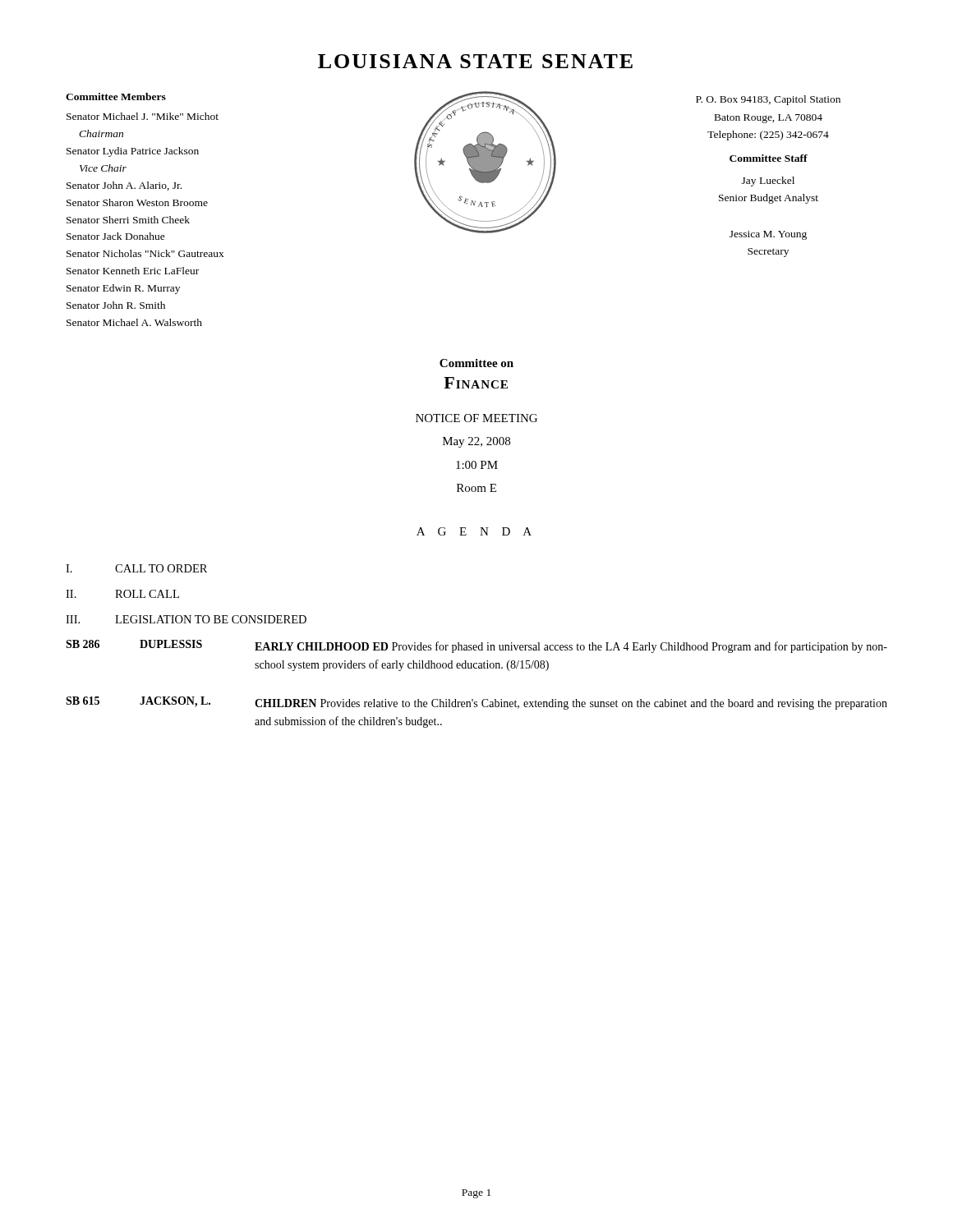Screen dimensions: 1232x953
Task: Find a table
Action: [476, 684]
